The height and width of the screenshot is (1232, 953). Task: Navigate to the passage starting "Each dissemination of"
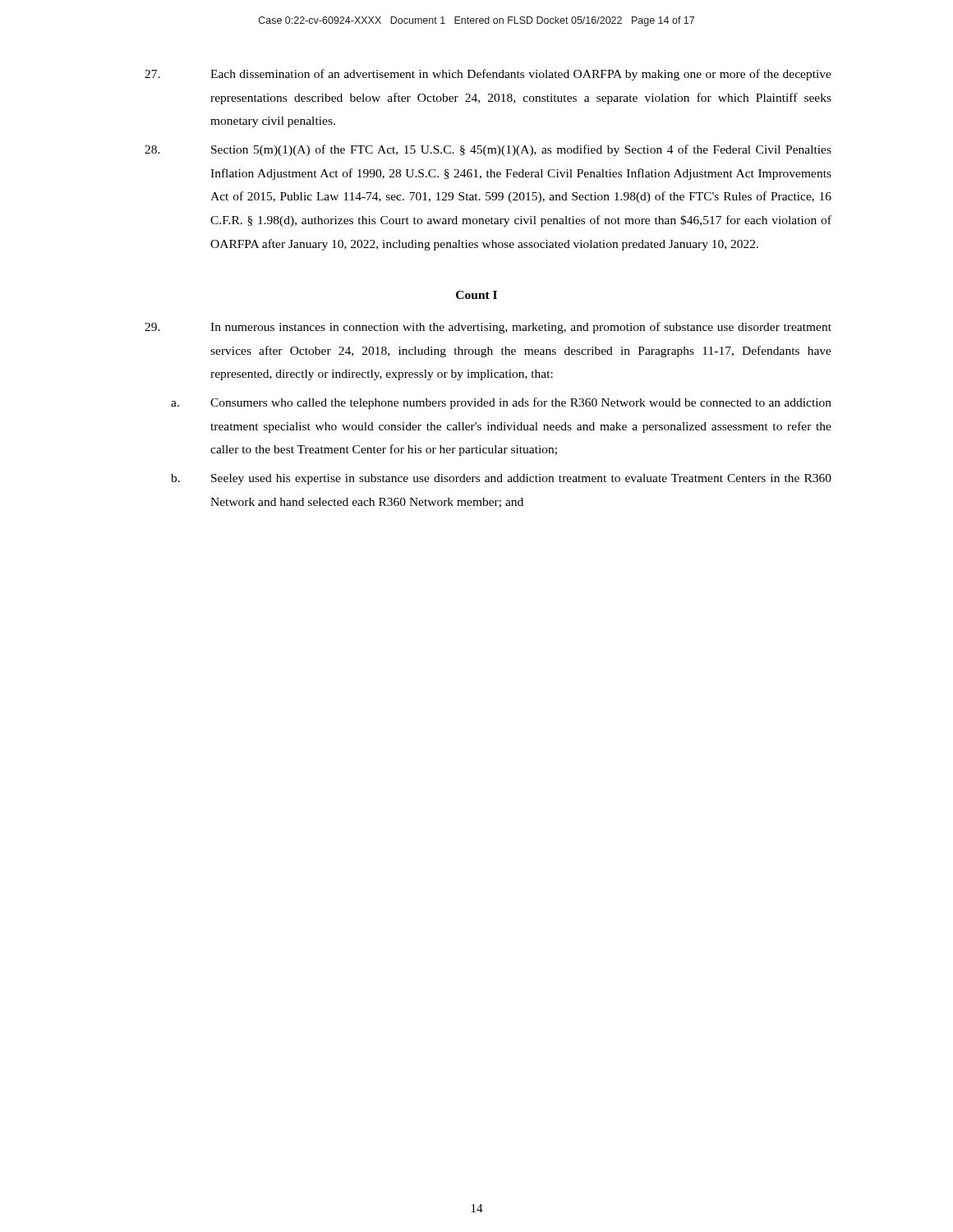[476, 98]
